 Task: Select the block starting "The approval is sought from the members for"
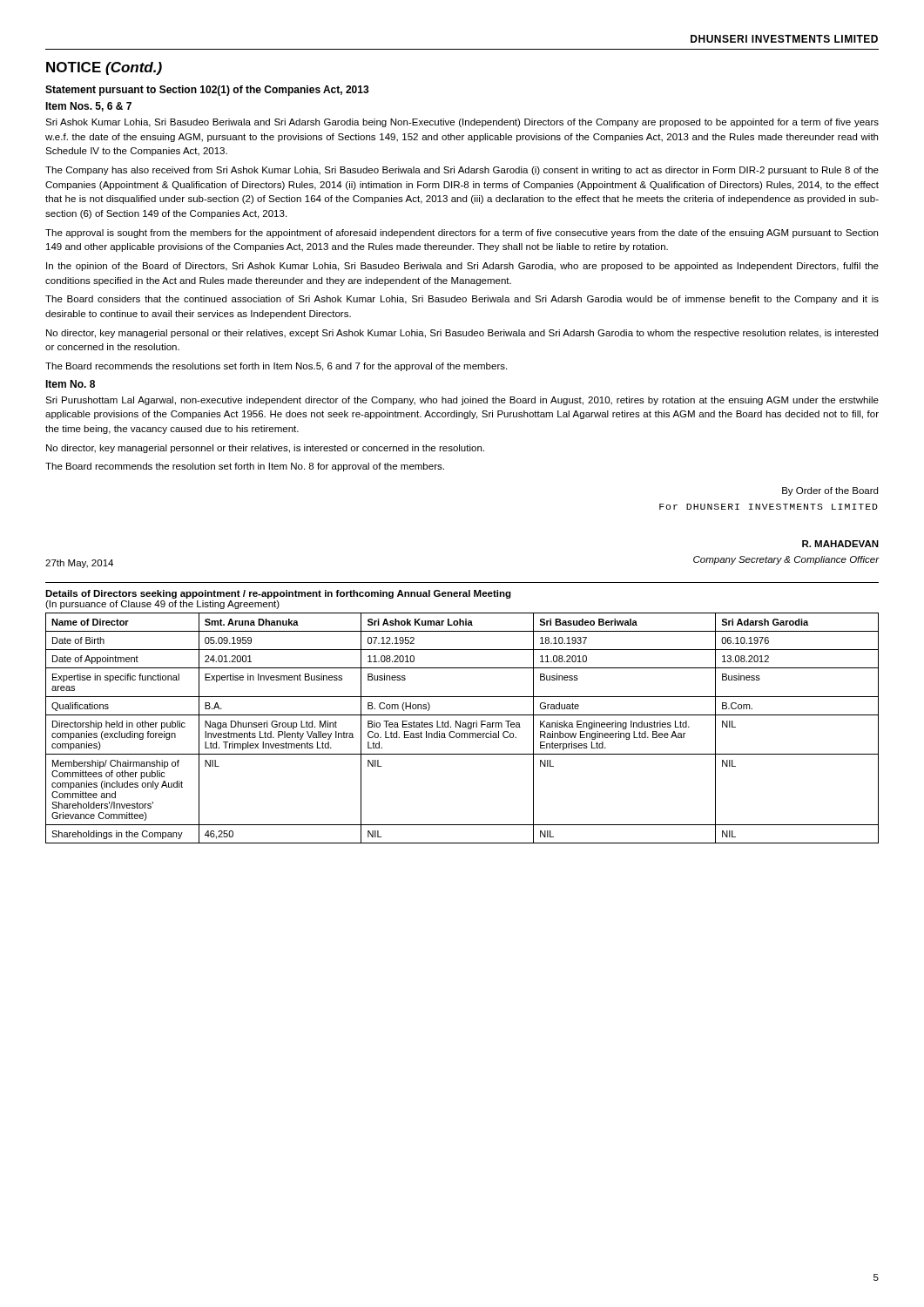[x=462, y=240]
